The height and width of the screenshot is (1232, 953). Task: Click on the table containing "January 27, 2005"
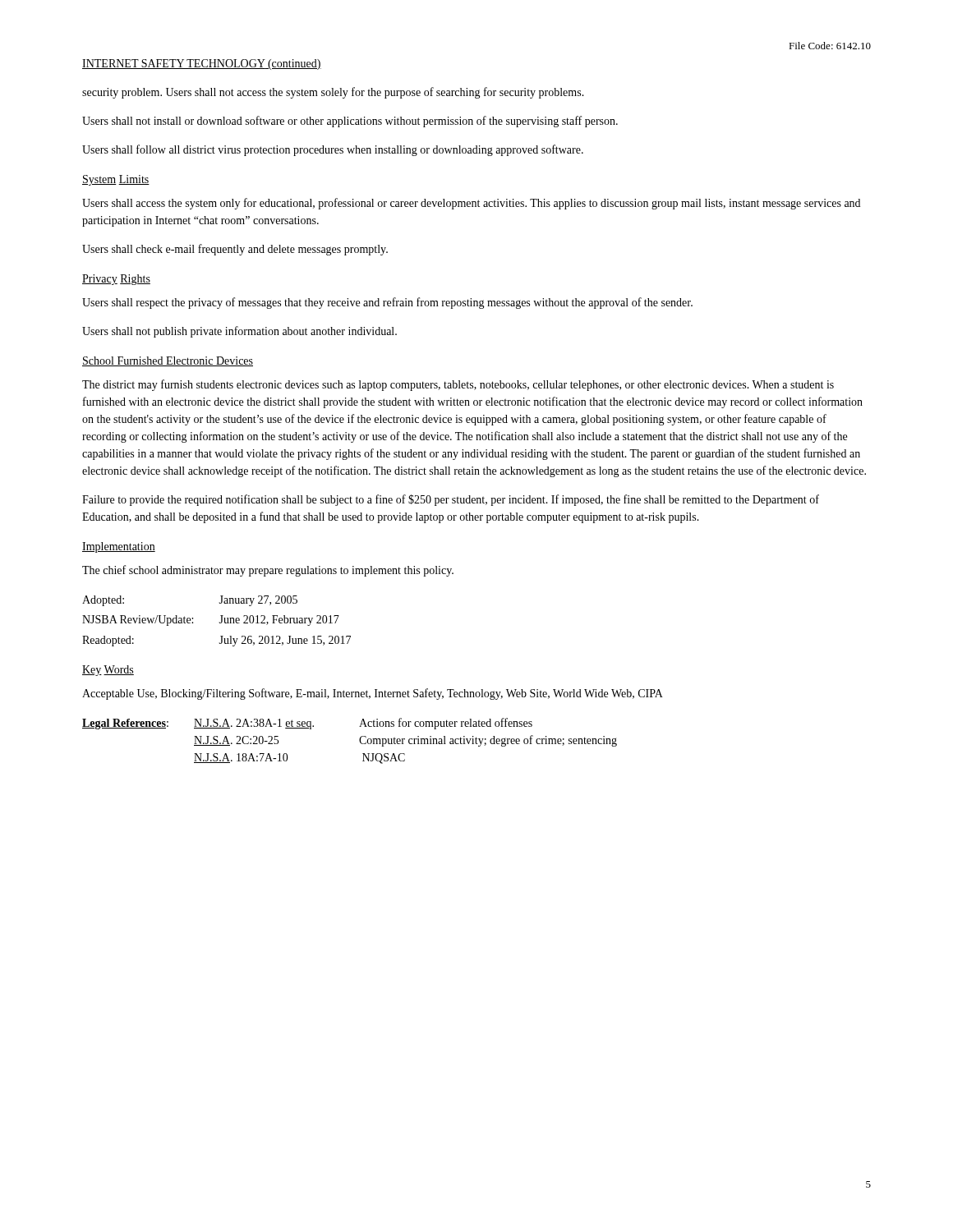coord(476,621)
